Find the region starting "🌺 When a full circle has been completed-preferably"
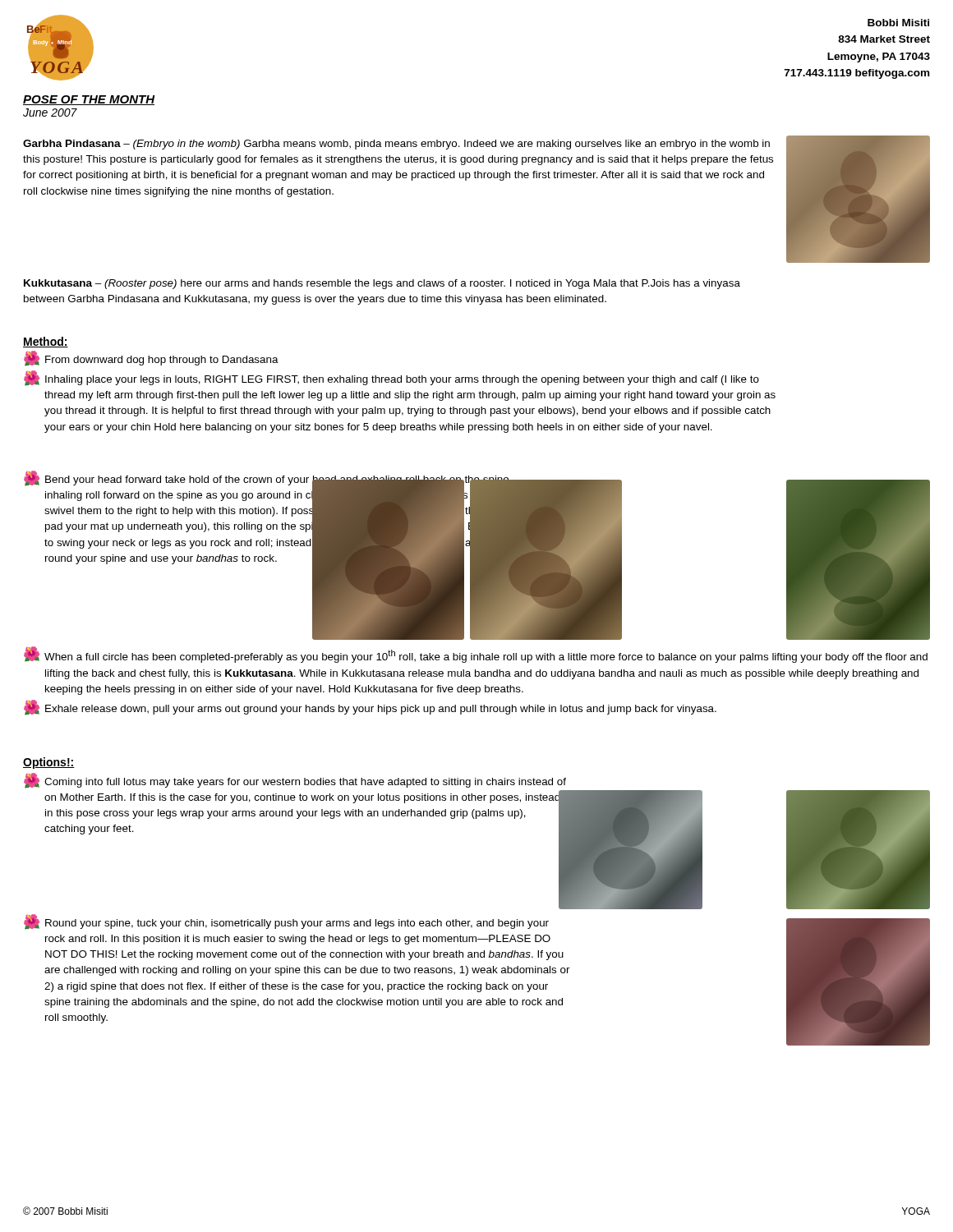 476,672
